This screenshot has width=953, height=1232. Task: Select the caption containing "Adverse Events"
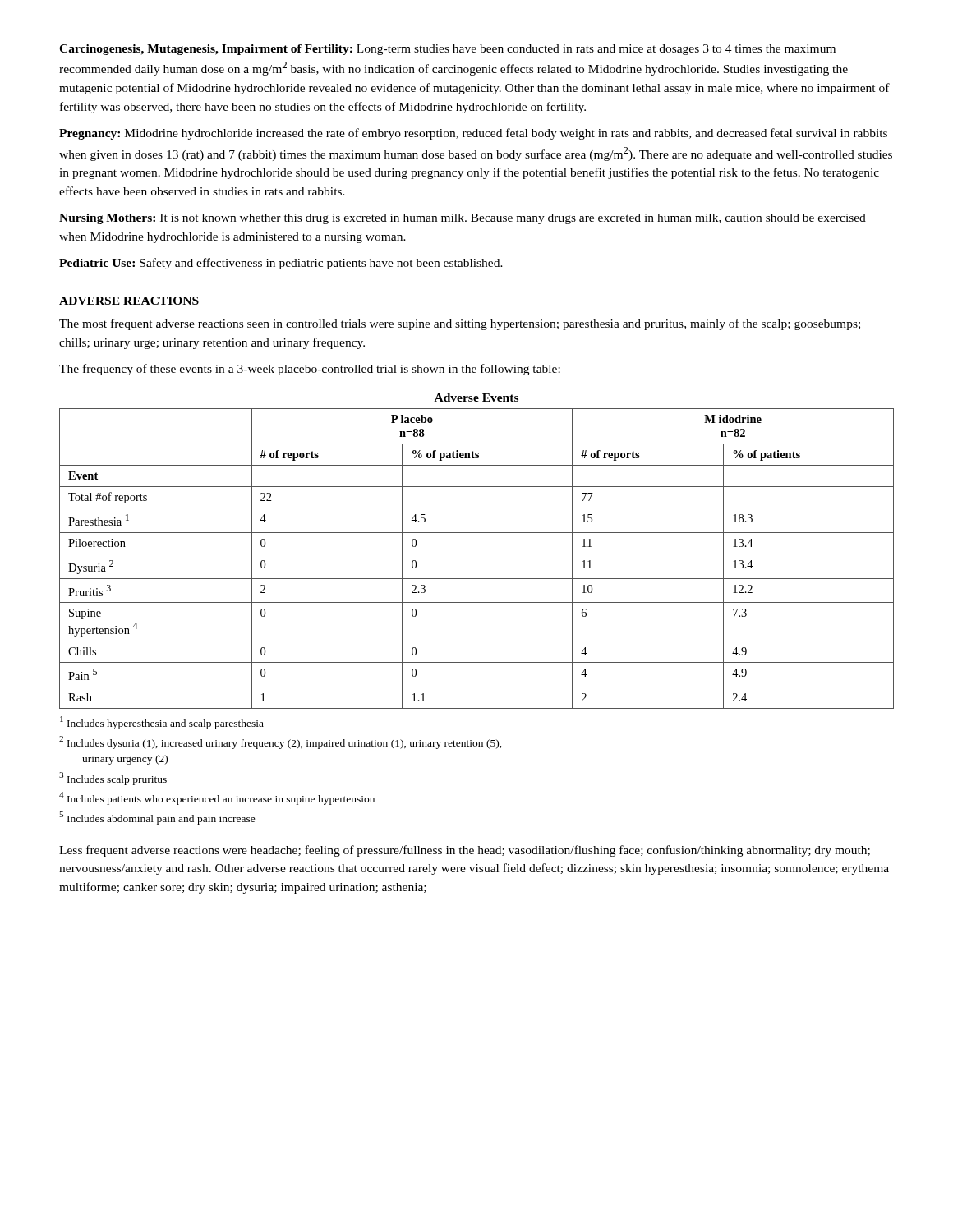point(476,397)
